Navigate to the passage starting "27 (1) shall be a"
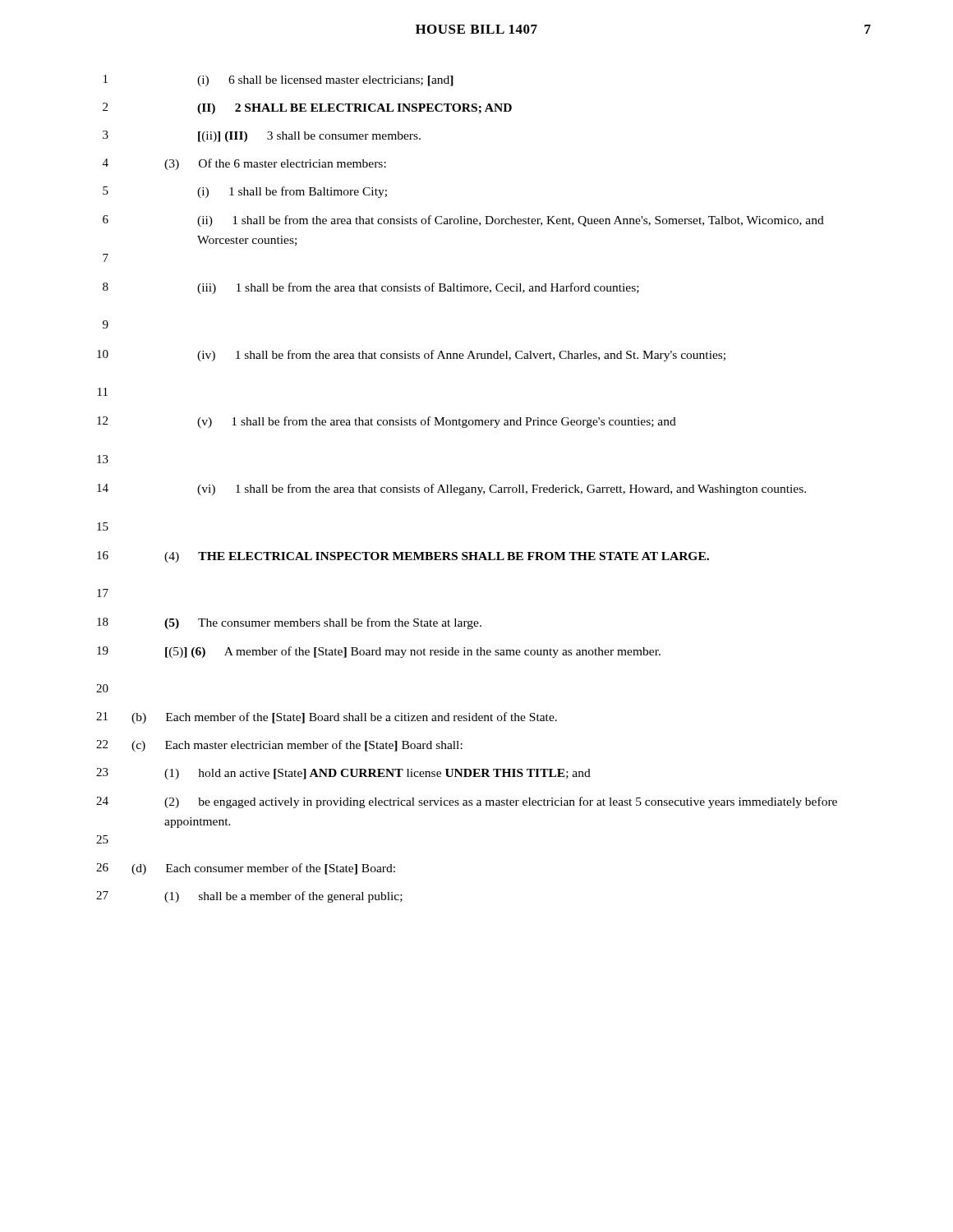This screenshot has height=1232, width=953. [x=249, y=897]
